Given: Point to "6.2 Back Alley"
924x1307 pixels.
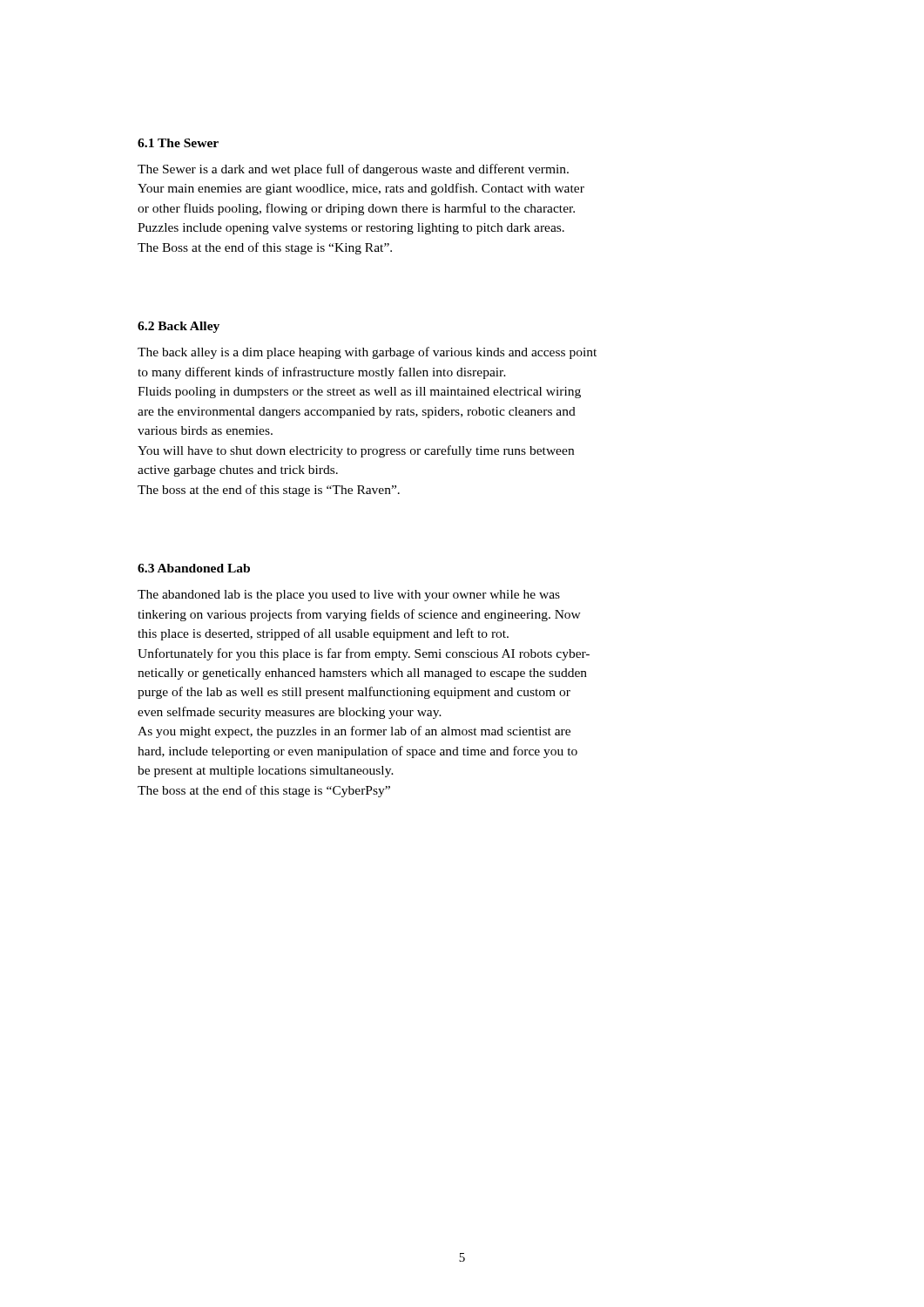Looking at the screenshot, I should (x=179, y=326).
